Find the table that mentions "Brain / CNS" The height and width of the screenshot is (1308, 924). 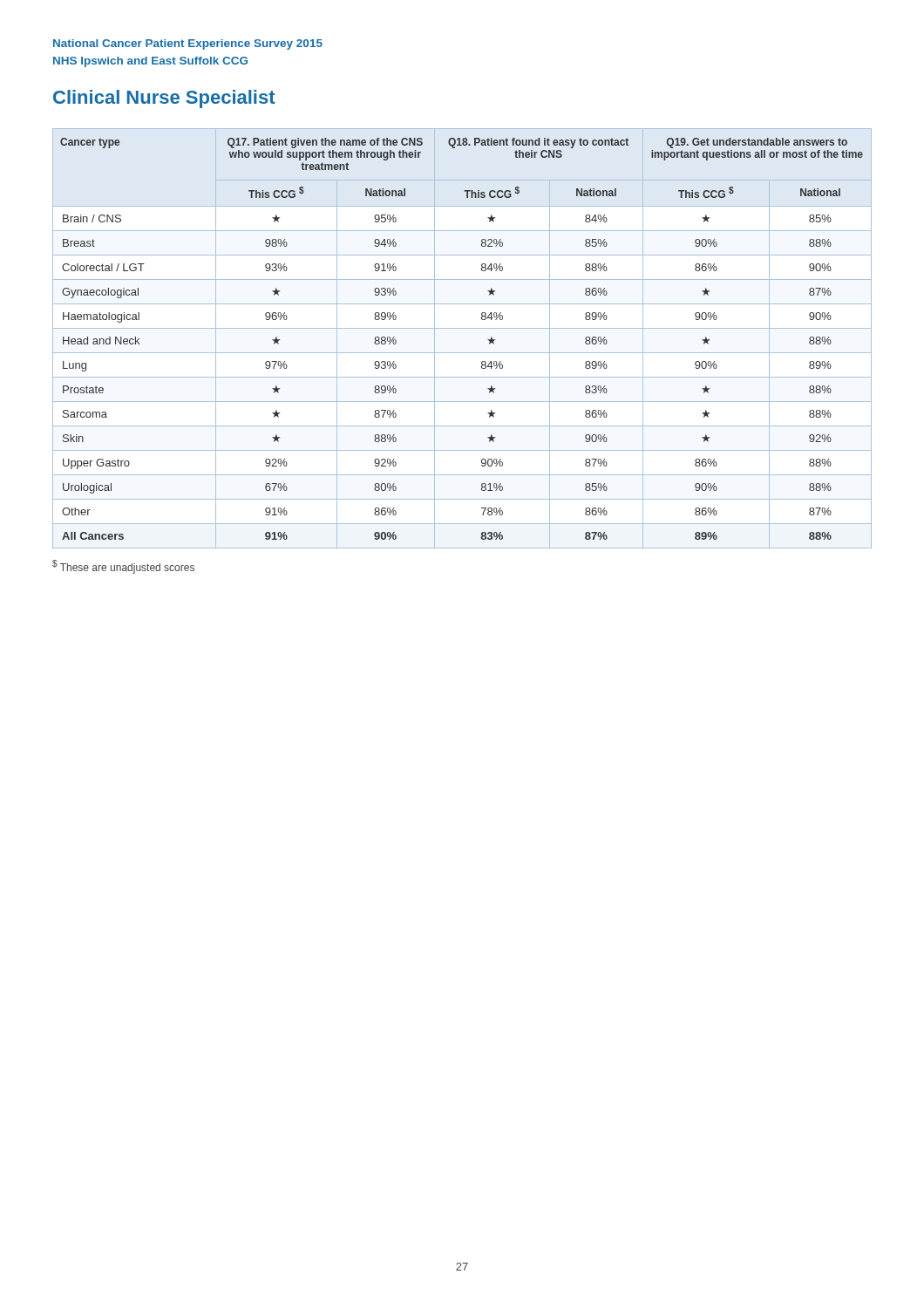tap(462, 338)
